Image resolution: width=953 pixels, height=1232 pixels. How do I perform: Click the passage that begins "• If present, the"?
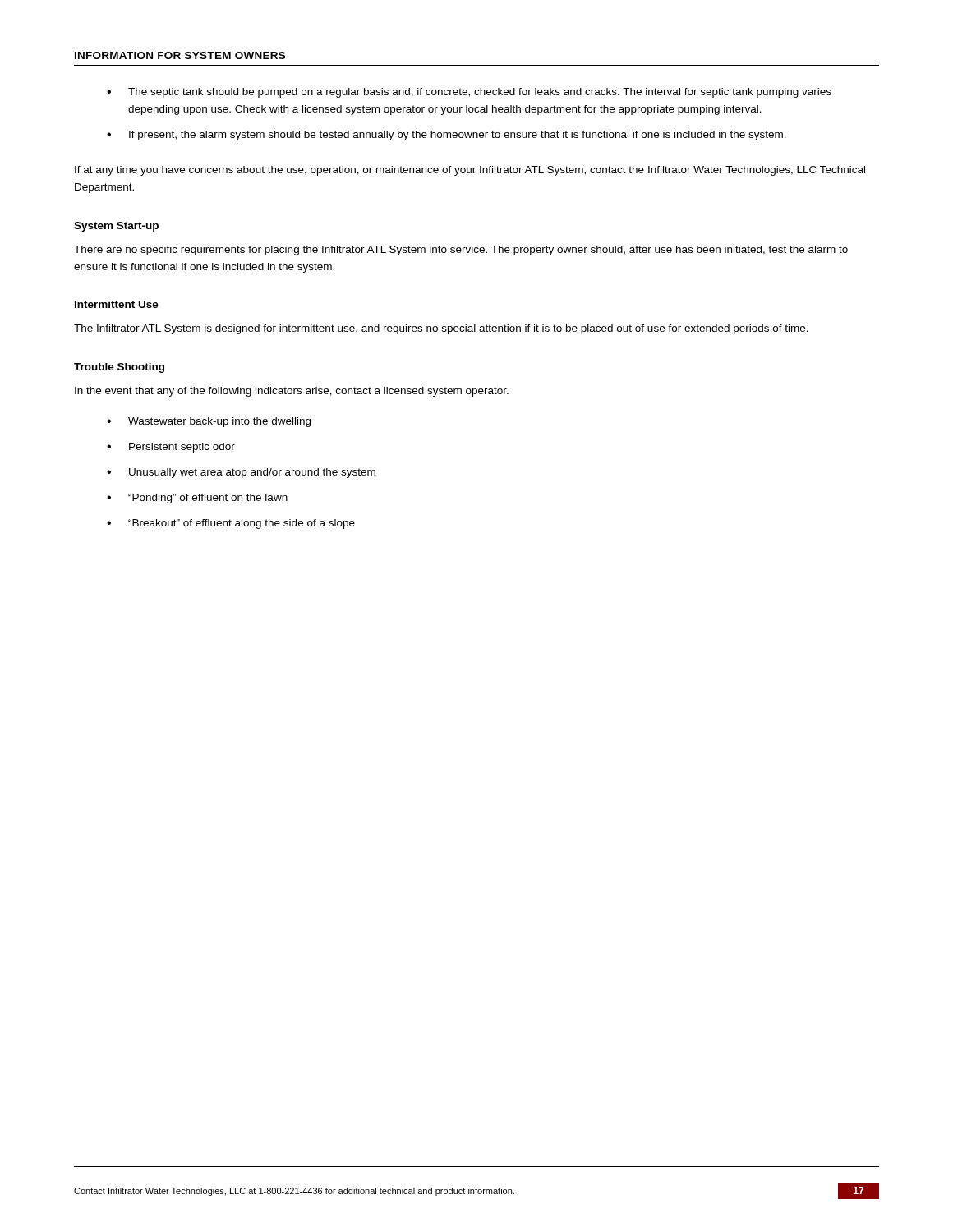[447, 135]
